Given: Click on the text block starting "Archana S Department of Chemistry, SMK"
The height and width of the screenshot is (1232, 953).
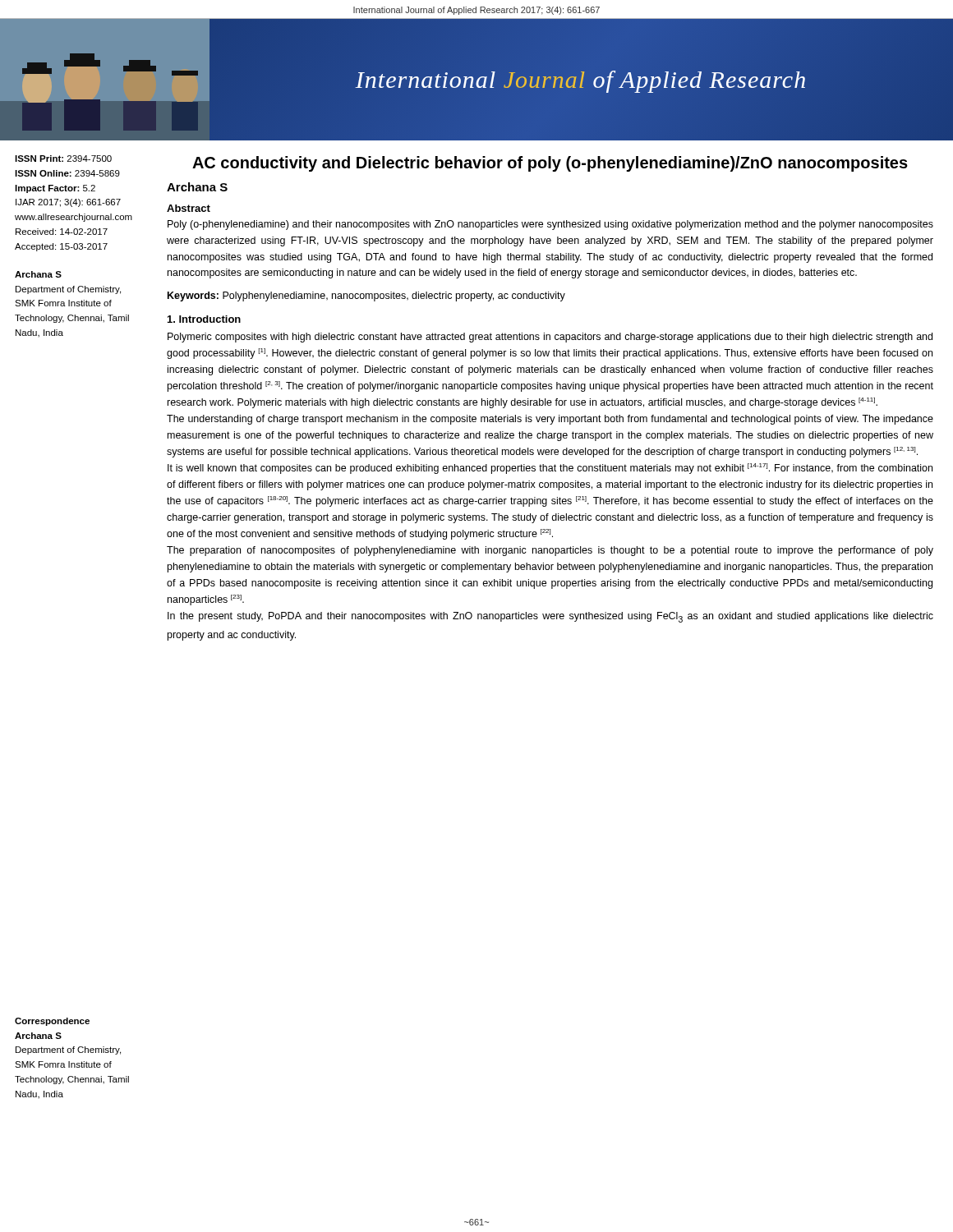Looking at the screenshot, I should click(x=72, y=303).
